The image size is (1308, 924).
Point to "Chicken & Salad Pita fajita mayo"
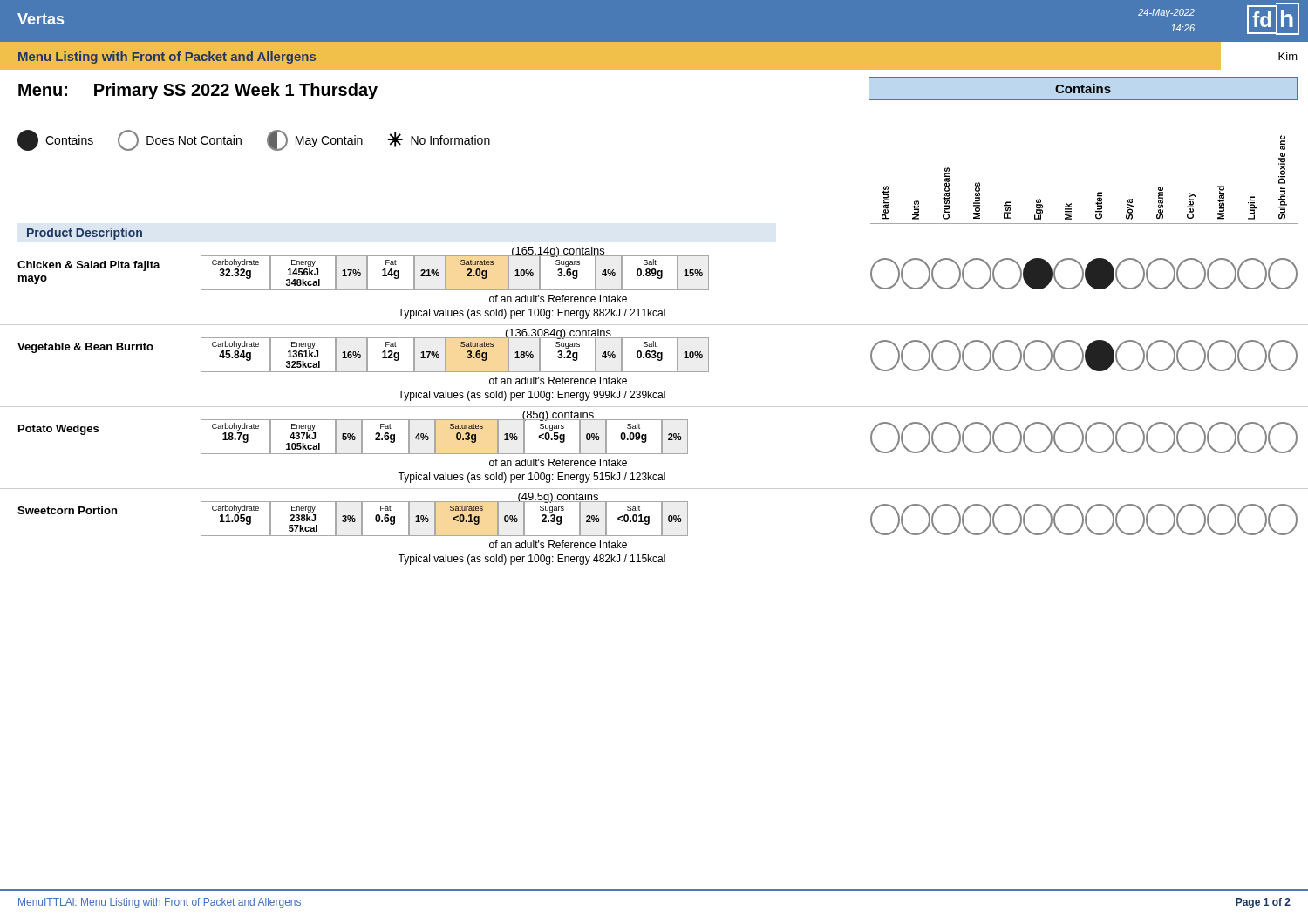(x=89, y=271)
